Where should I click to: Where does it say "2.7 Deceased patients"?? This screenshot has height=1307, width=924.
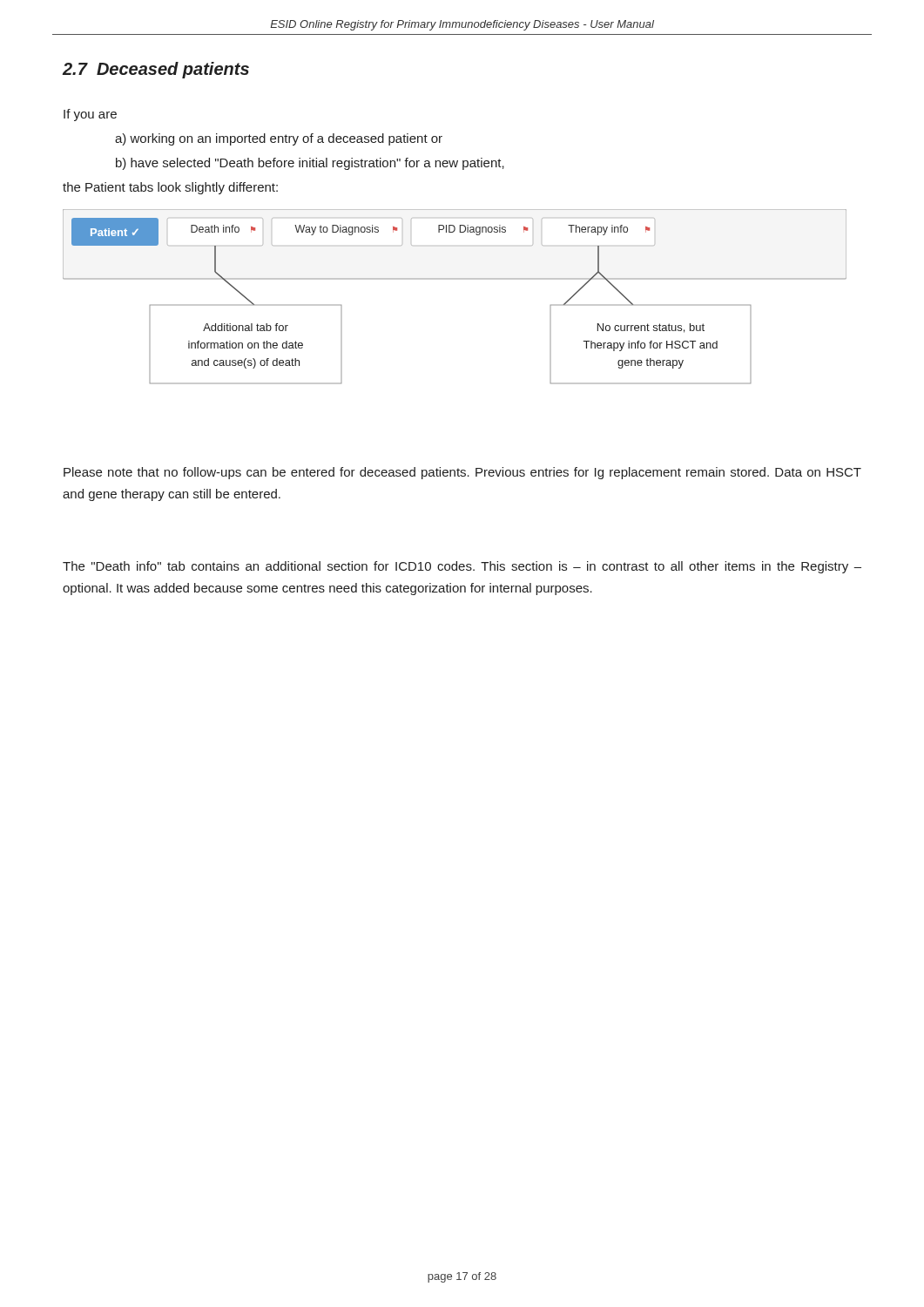156,69
